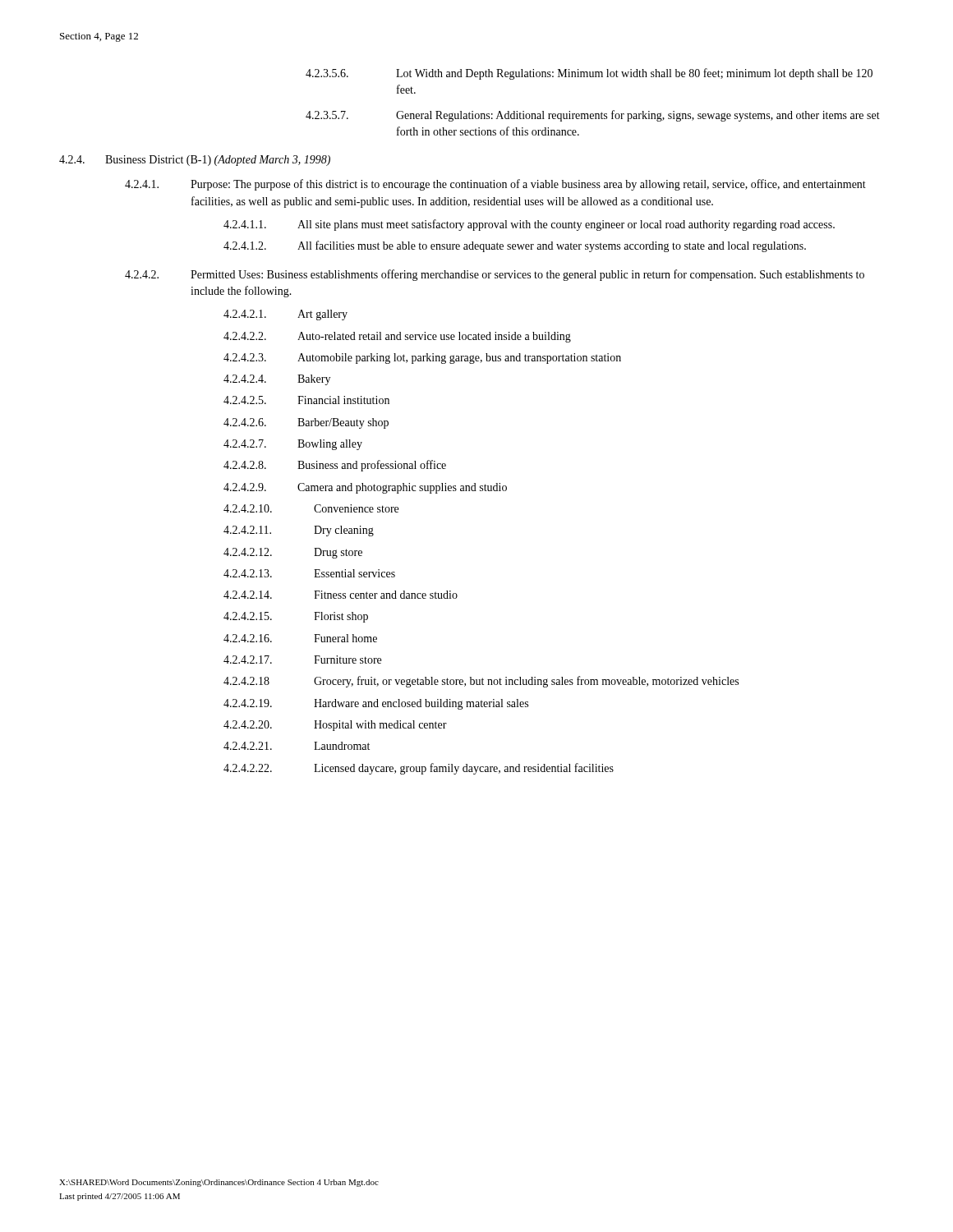Where is the passage that starts "4.2.3.5.6. Lot Width and Depth Regulations: Minimum lot"?
The height and width of the screenshot is (1232, 953).
(x=600, y=82)
